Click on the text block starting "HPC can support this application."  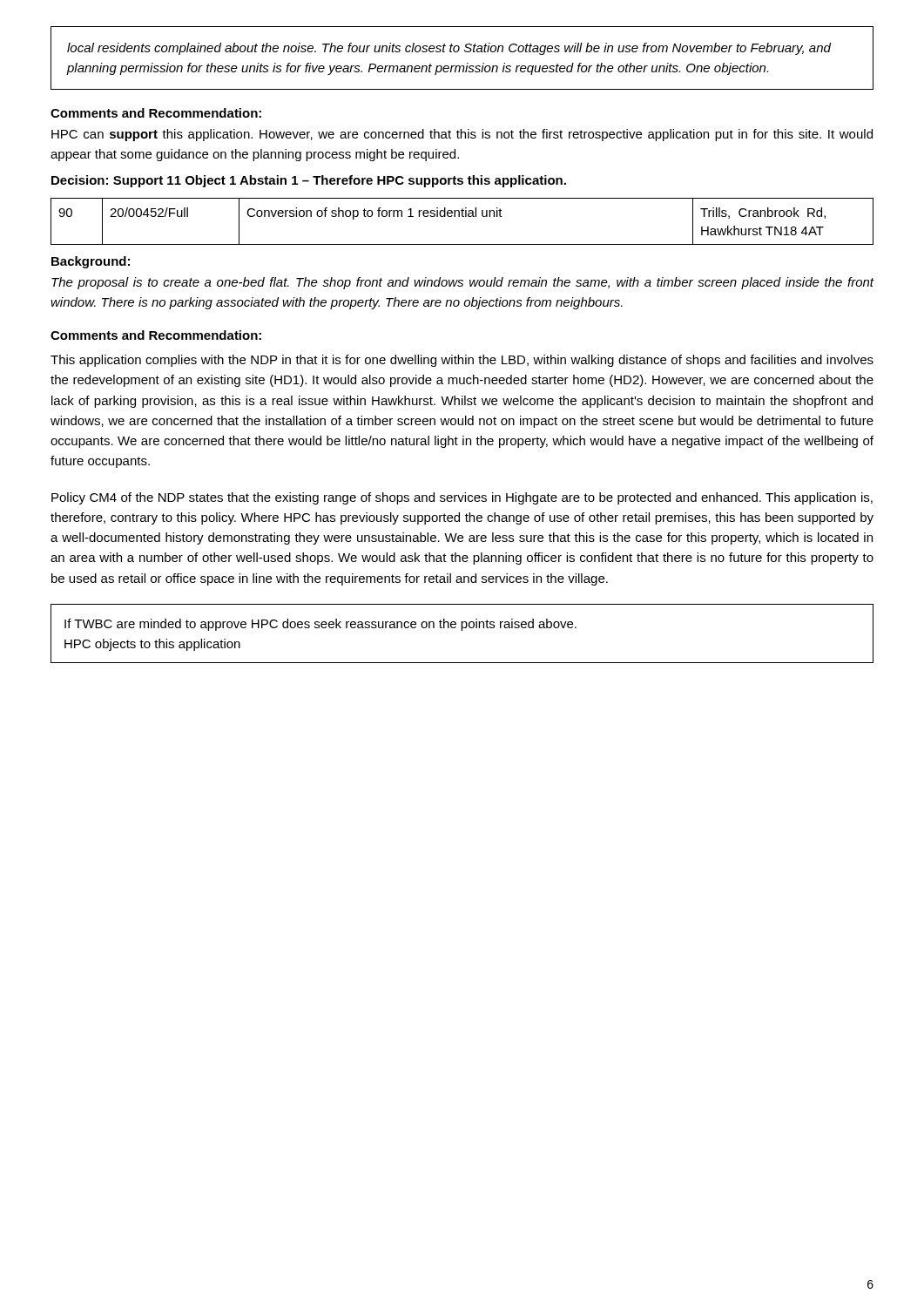click(x=462, y=143)
